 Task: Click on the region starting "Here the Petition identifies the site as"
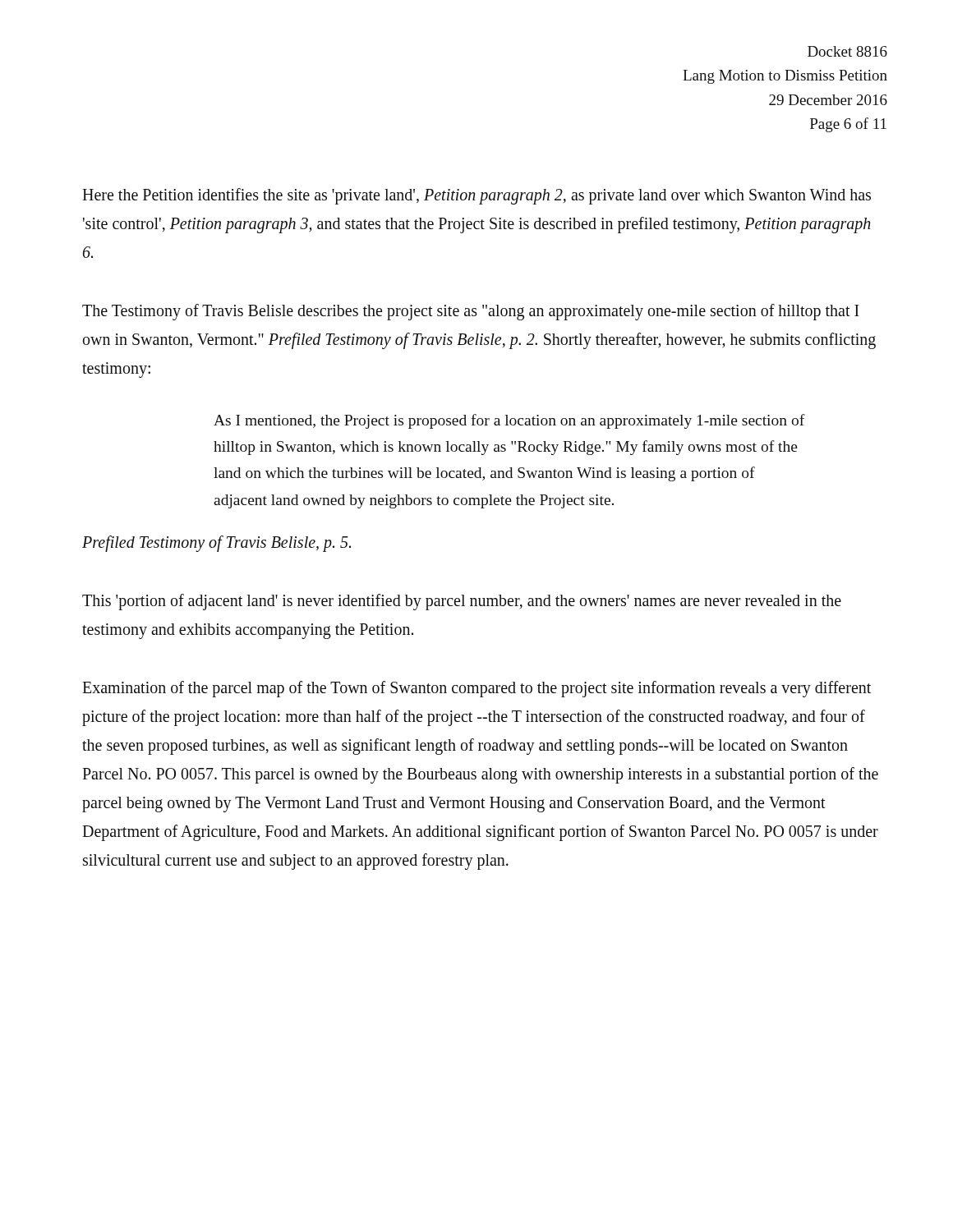pos(477,223)
